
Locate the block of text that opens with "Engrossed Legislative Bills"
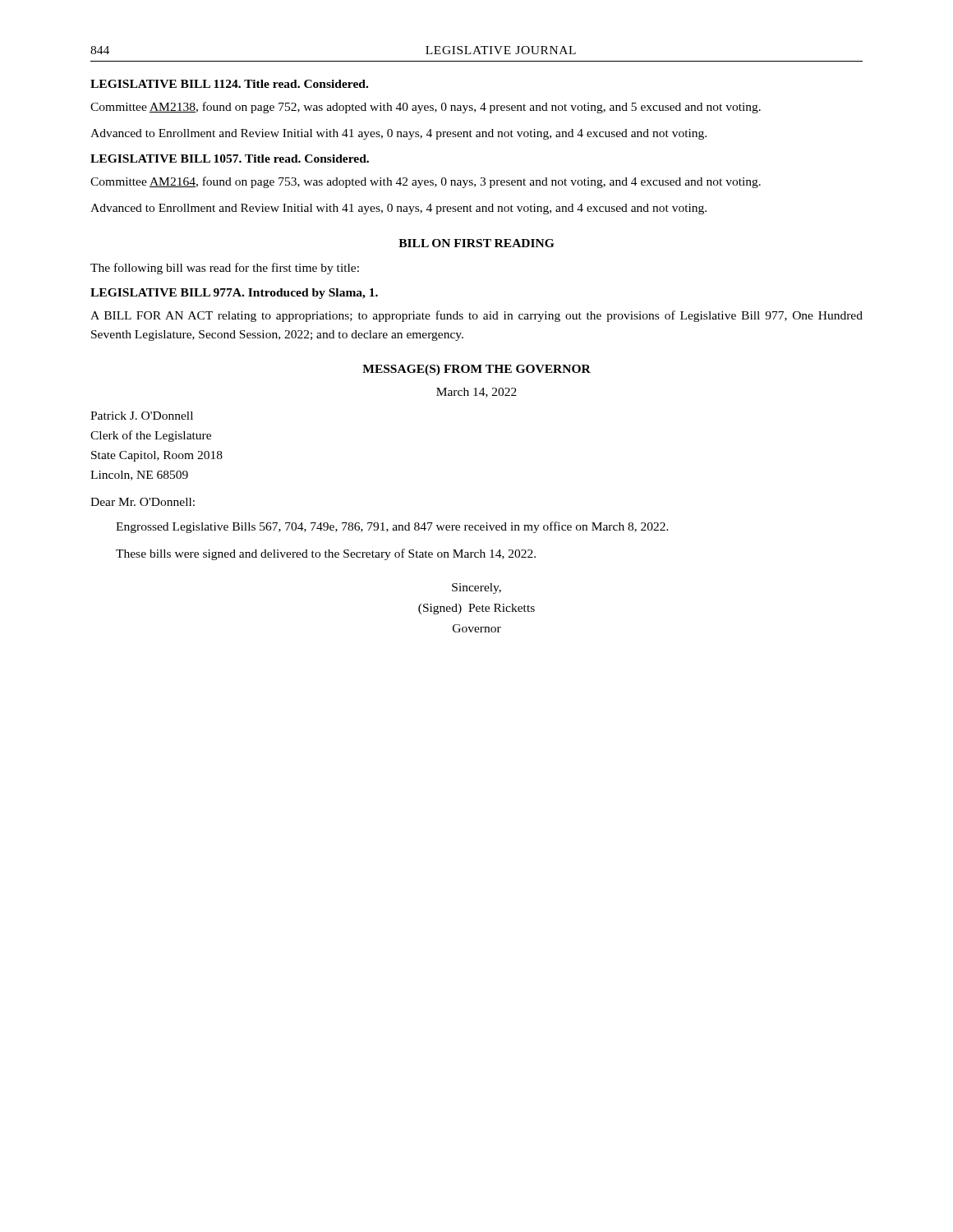392,526
